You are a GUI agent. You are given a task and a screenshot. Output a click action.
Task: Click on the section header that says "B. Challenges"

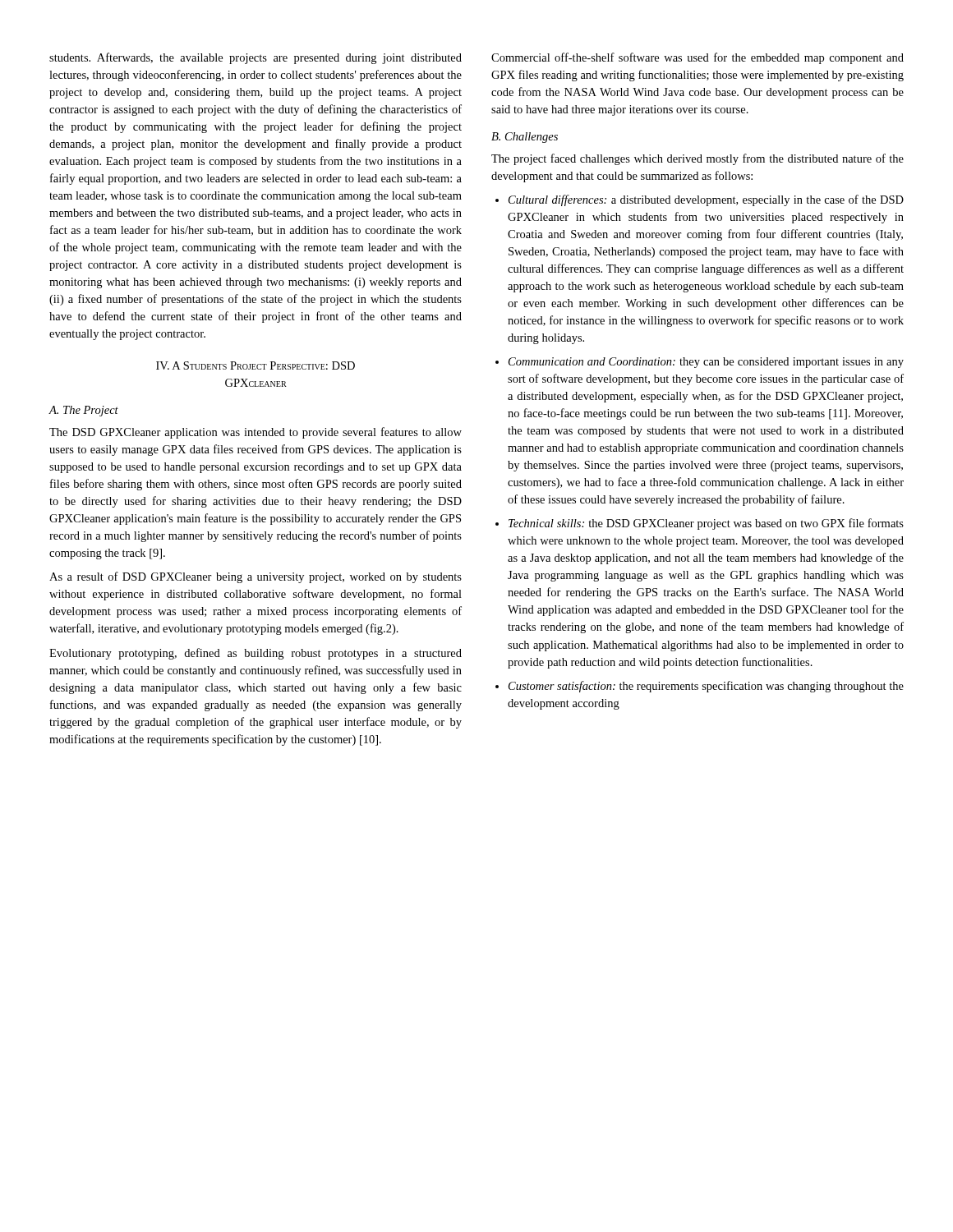525,138
